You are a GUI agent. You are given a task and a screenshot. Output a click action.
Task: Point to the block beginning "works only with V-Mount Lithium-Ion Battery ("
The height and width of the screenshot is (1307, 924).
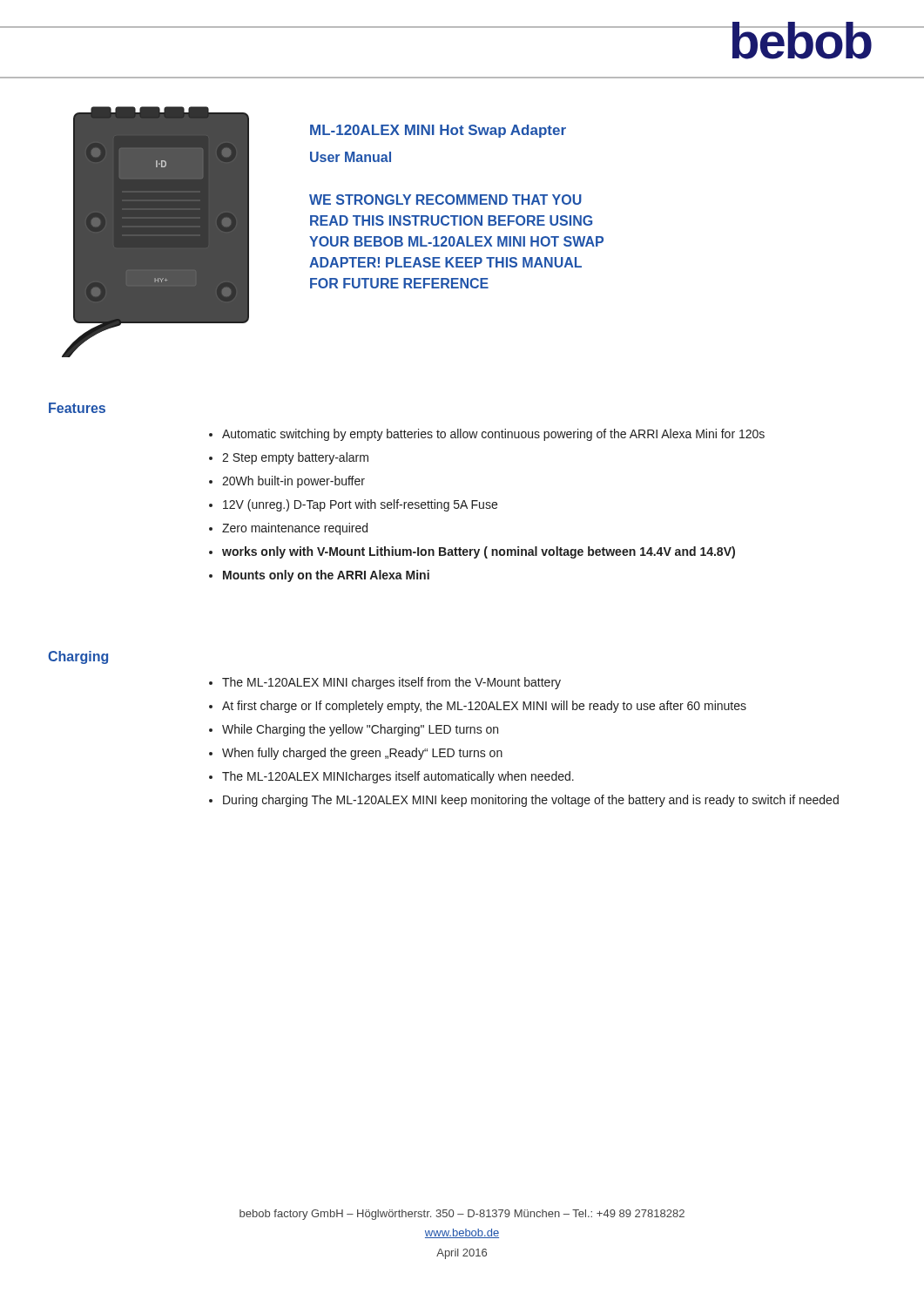point(479,552)
